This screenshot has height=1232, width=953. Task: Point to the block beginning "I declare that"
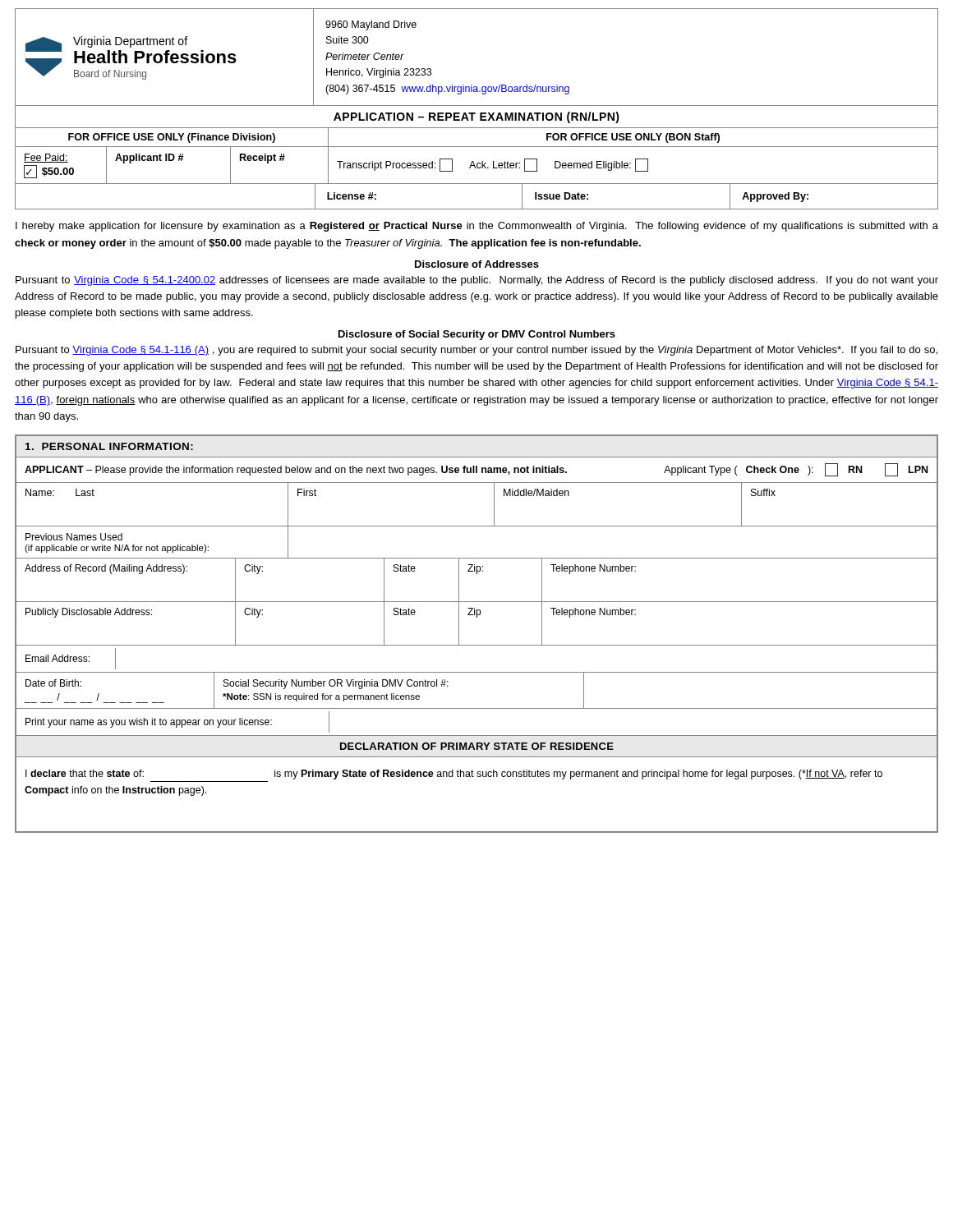pyautogui.click(x=454, y=782)
